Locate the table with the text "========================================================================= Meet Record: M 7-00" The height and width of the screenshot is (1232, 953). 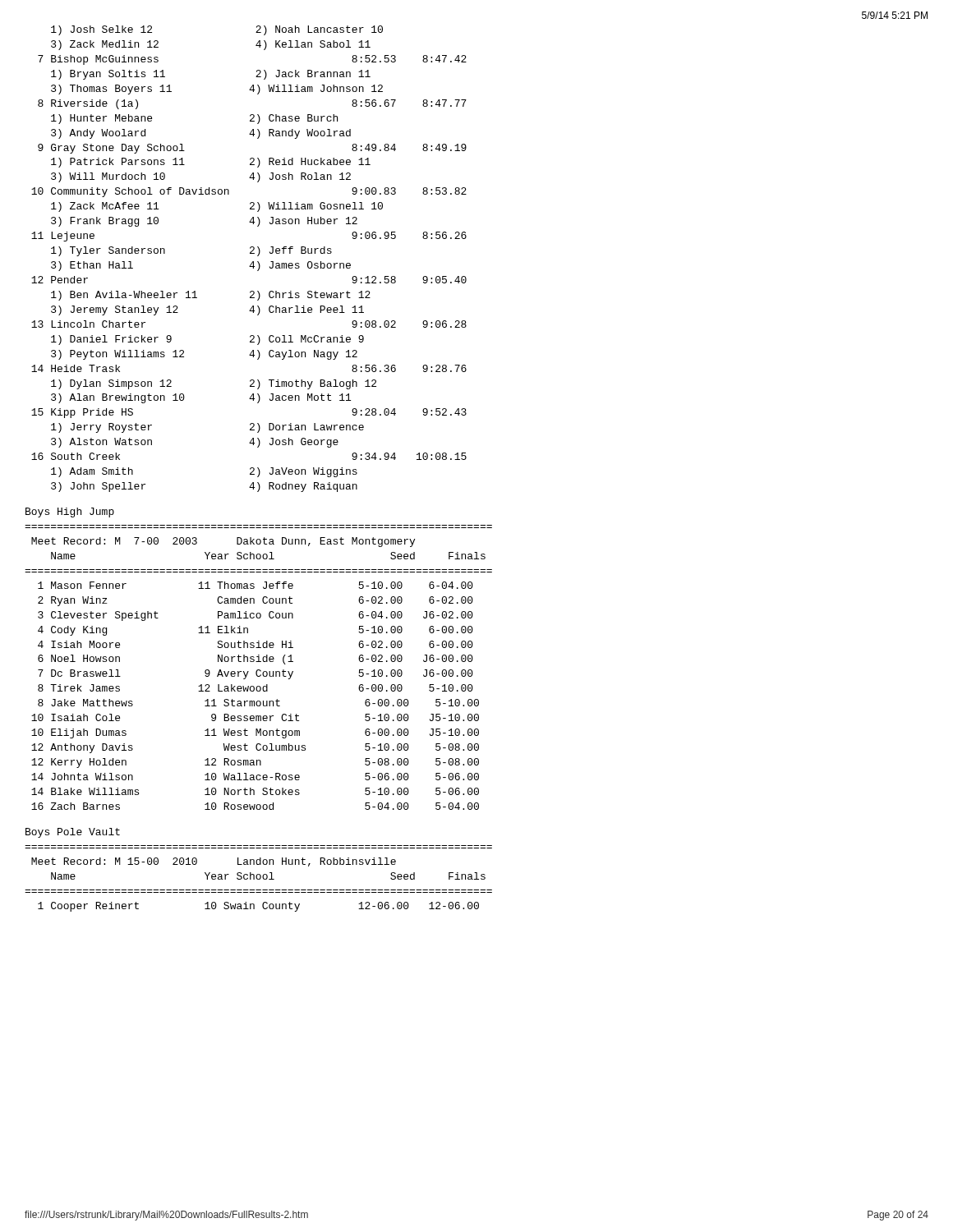(x=476, y=667)
